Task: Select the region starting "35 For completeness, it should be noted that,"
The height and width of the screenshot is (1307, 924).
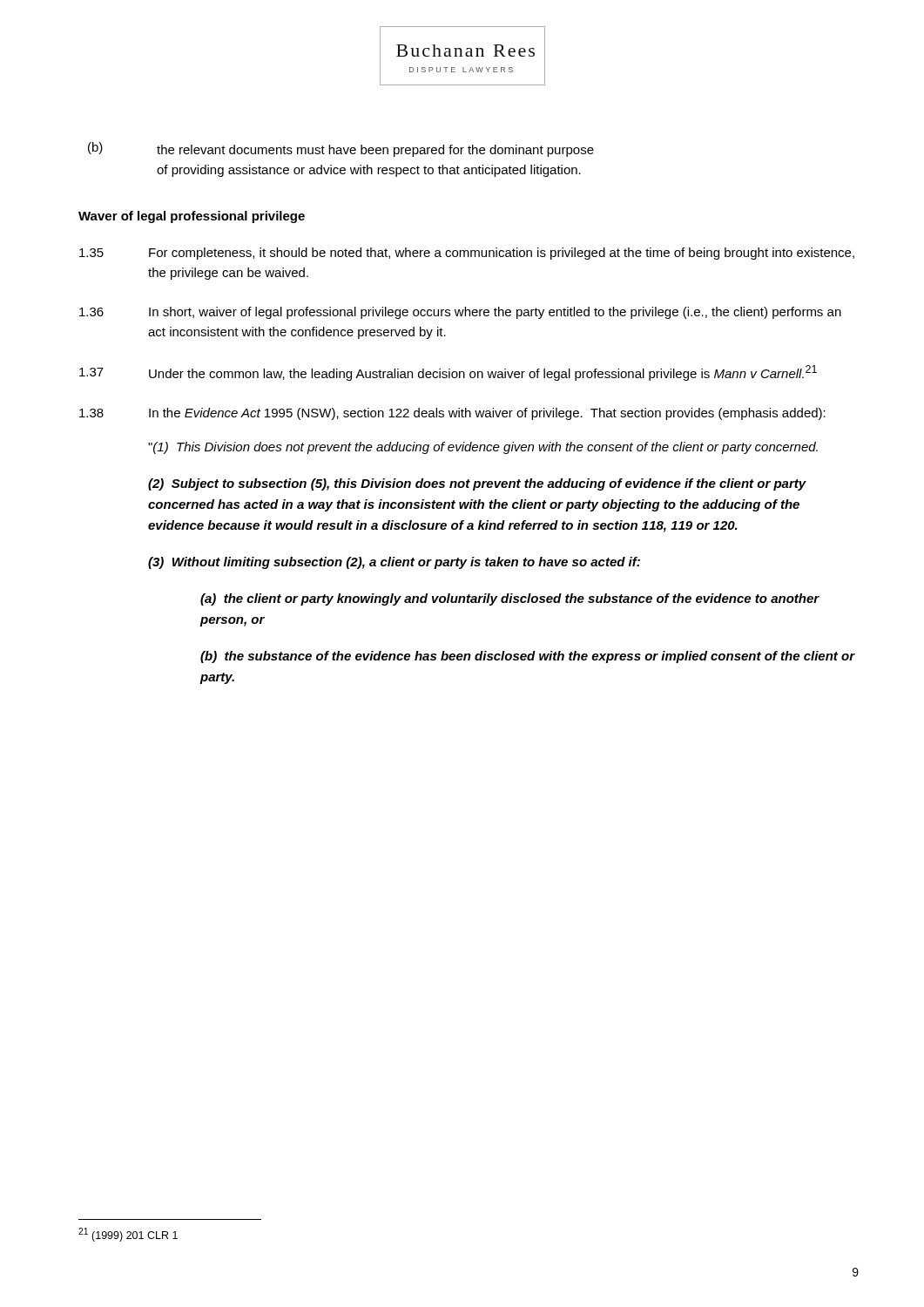Action: [469, 262]
